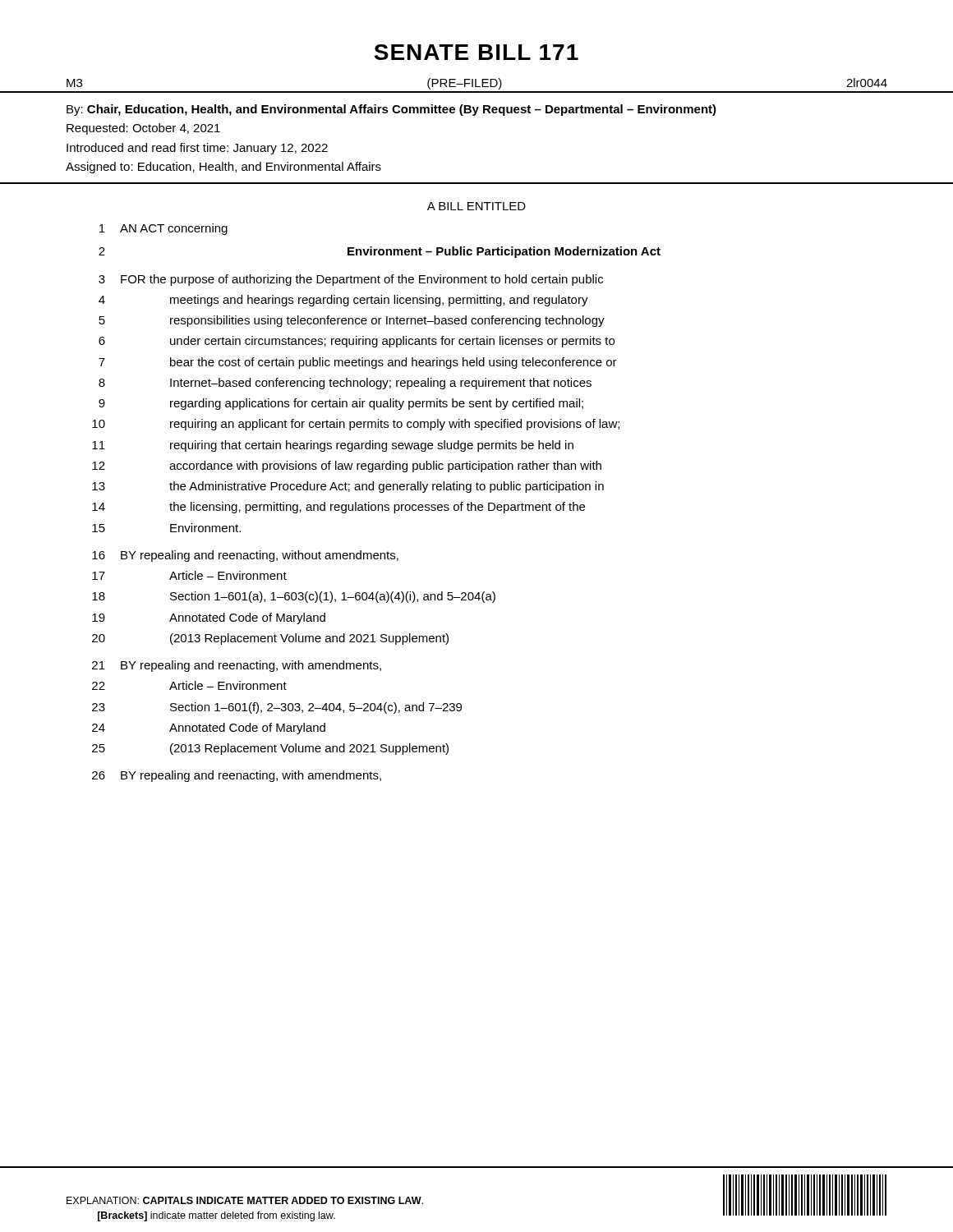
Task: Click on the list item that reads "18 Section 1–601(a), 1–603(c)(1),"
Action: coord(476,596)
